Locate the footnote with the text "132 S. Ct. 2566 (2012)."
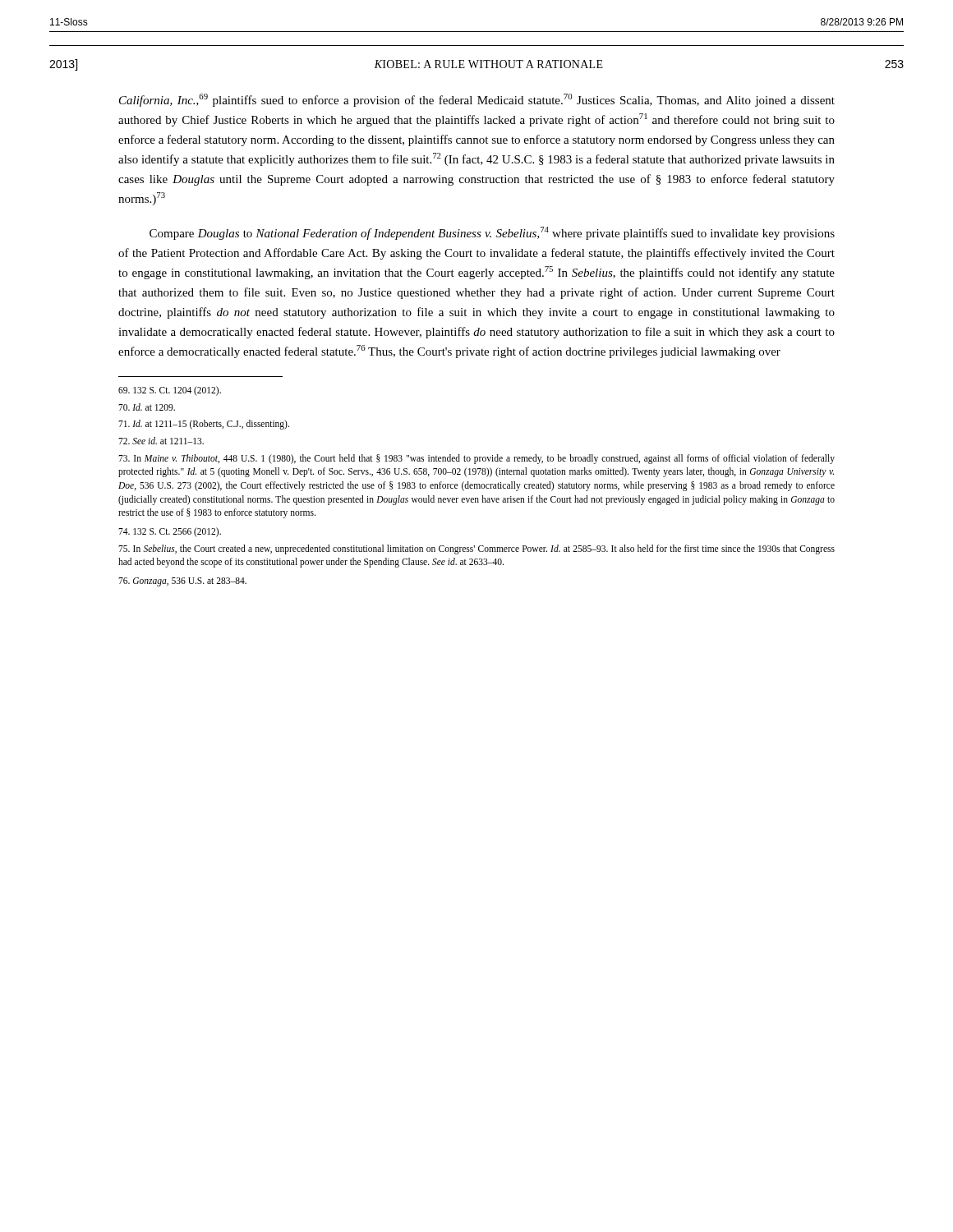Image resolution: width=953 pixels, height=1232 pixels. point(170,531)
